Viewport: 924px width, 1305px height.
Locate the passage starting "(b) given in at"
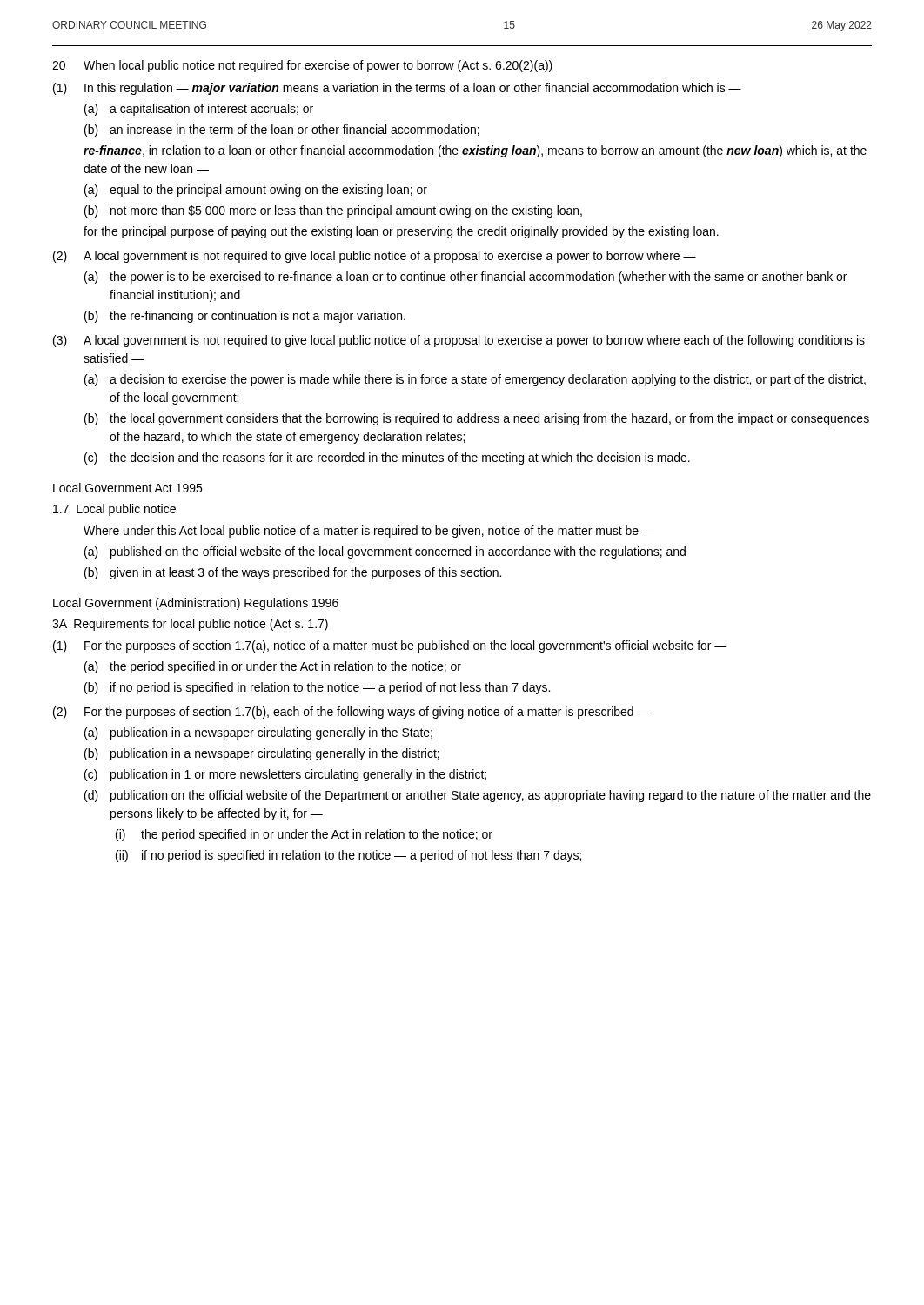point(293,573)
